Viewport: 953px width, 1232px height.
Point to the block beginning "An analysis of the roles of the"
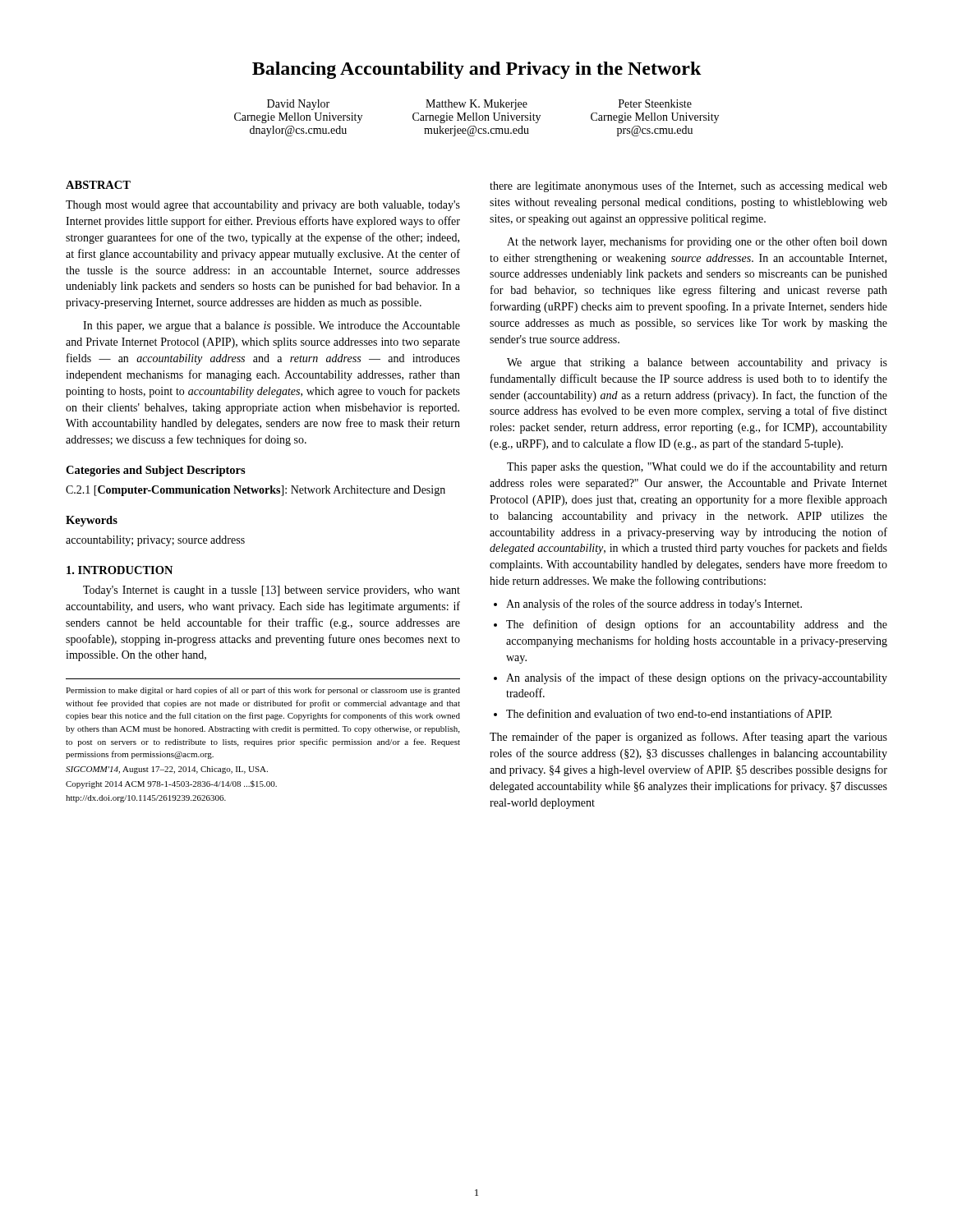pos(654,604)
